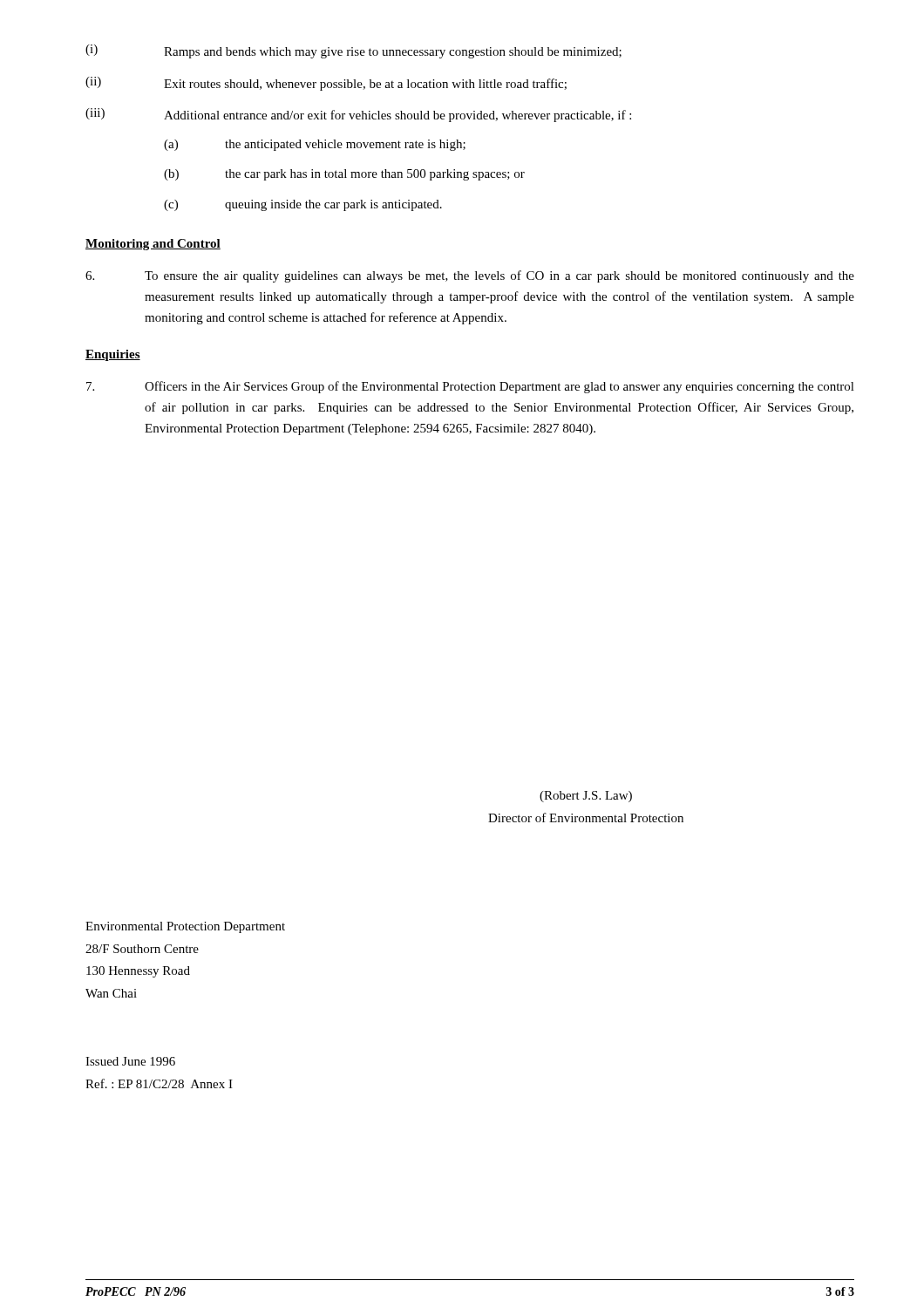The width and height of the screenshot is (924, 1308).
Task: Locate the text block that reads "Officers in the Air"
Action: pos(470,407)
